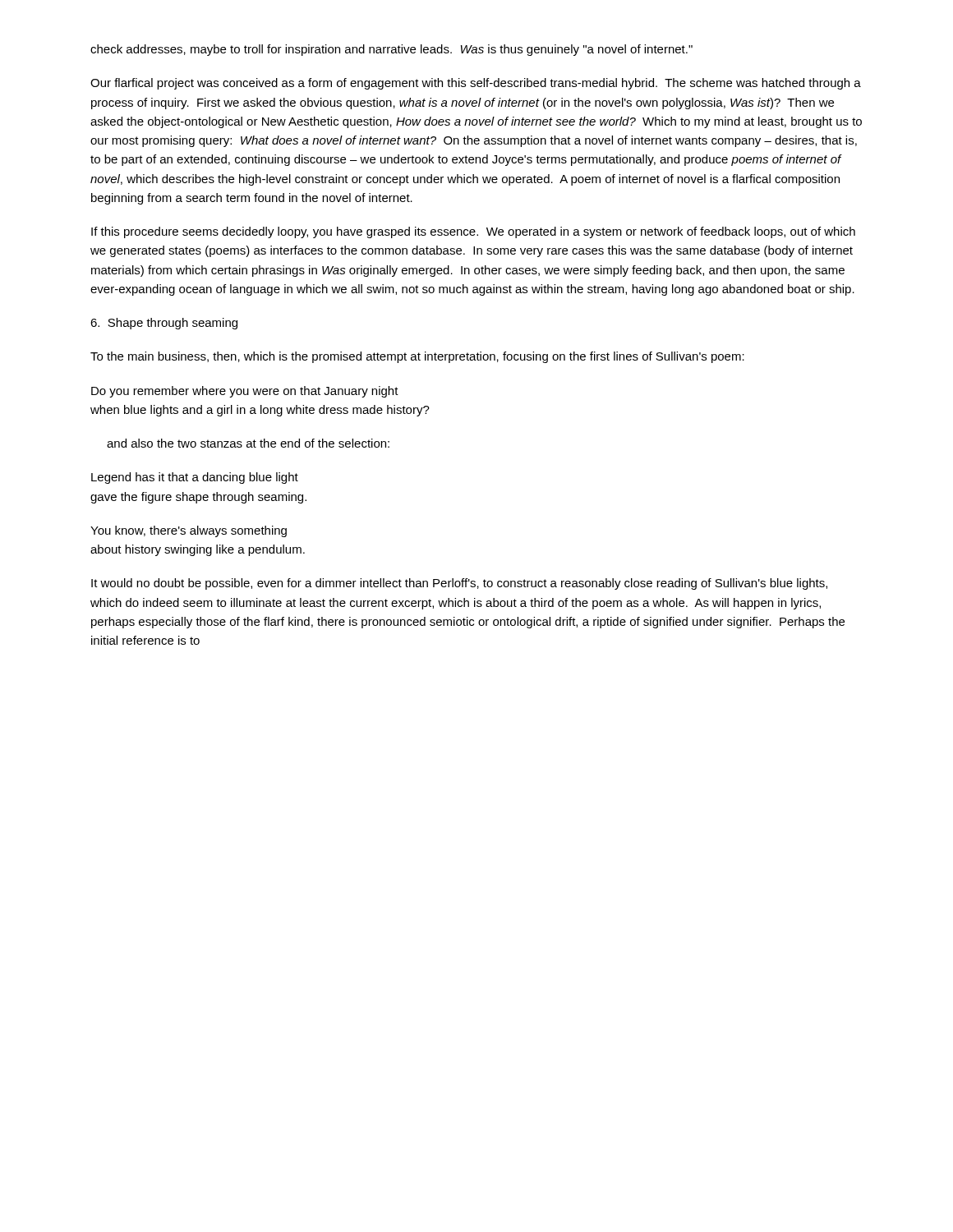The height and width of the screenshot is (1232, 953).
Task: Find the block on this page that starts "check addresses, maybe to troll"
Action: (x=392, y=49)
